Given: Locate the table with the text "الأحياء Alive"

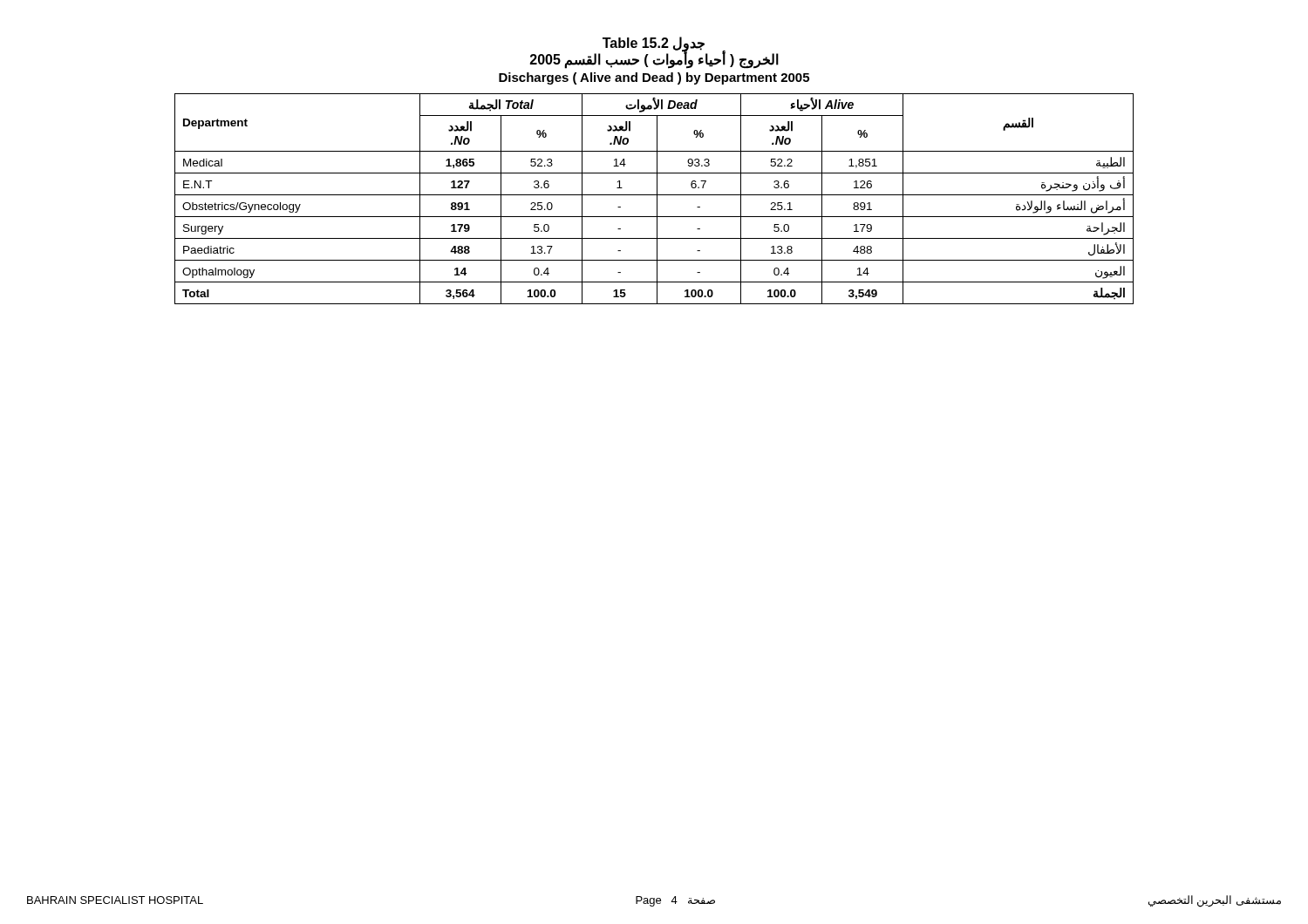Looking at the screenshot, I should click(654, 199).
